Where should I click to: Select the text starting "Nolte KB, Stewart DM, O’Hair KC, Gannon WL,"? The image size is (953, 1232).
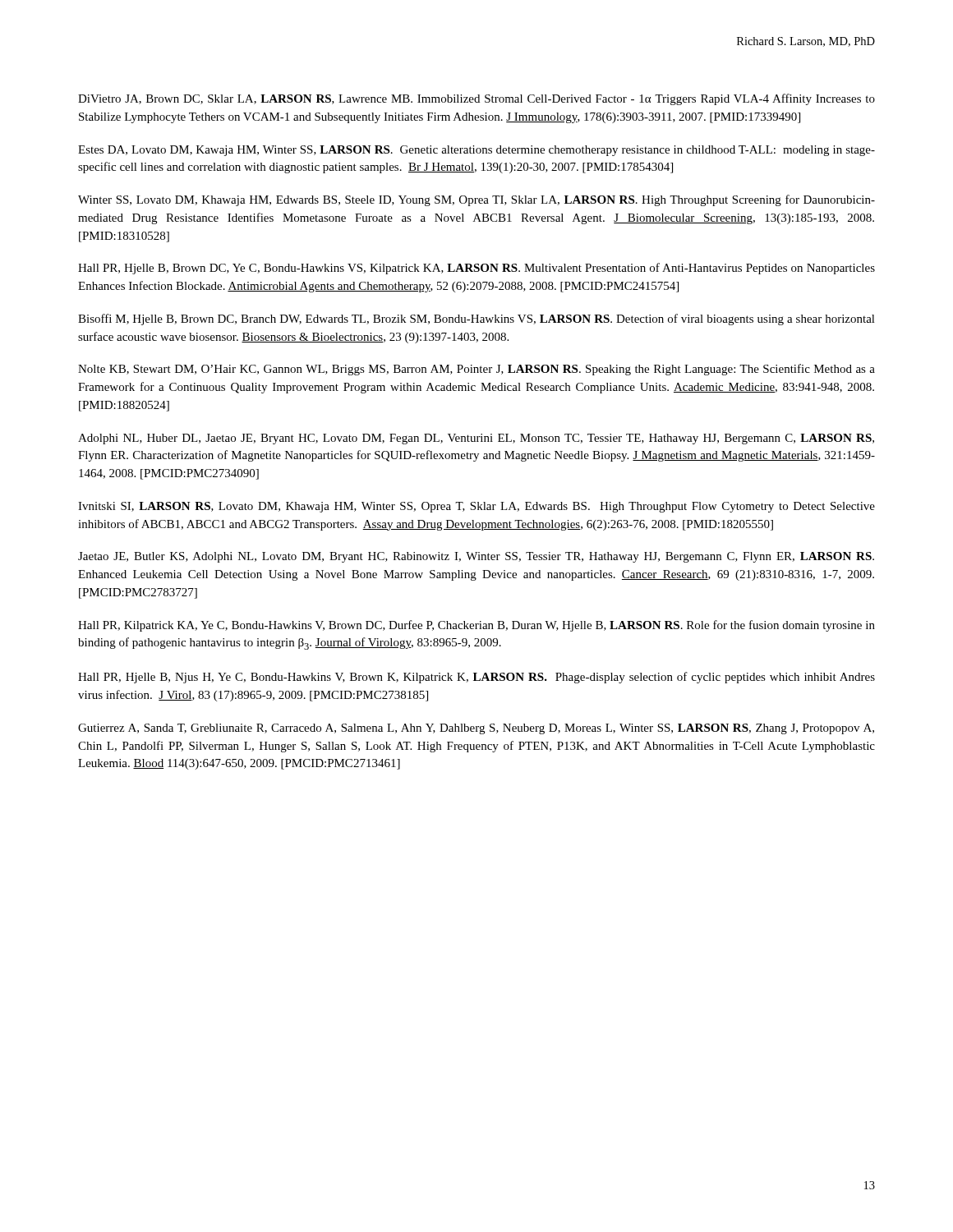[476, 387]
